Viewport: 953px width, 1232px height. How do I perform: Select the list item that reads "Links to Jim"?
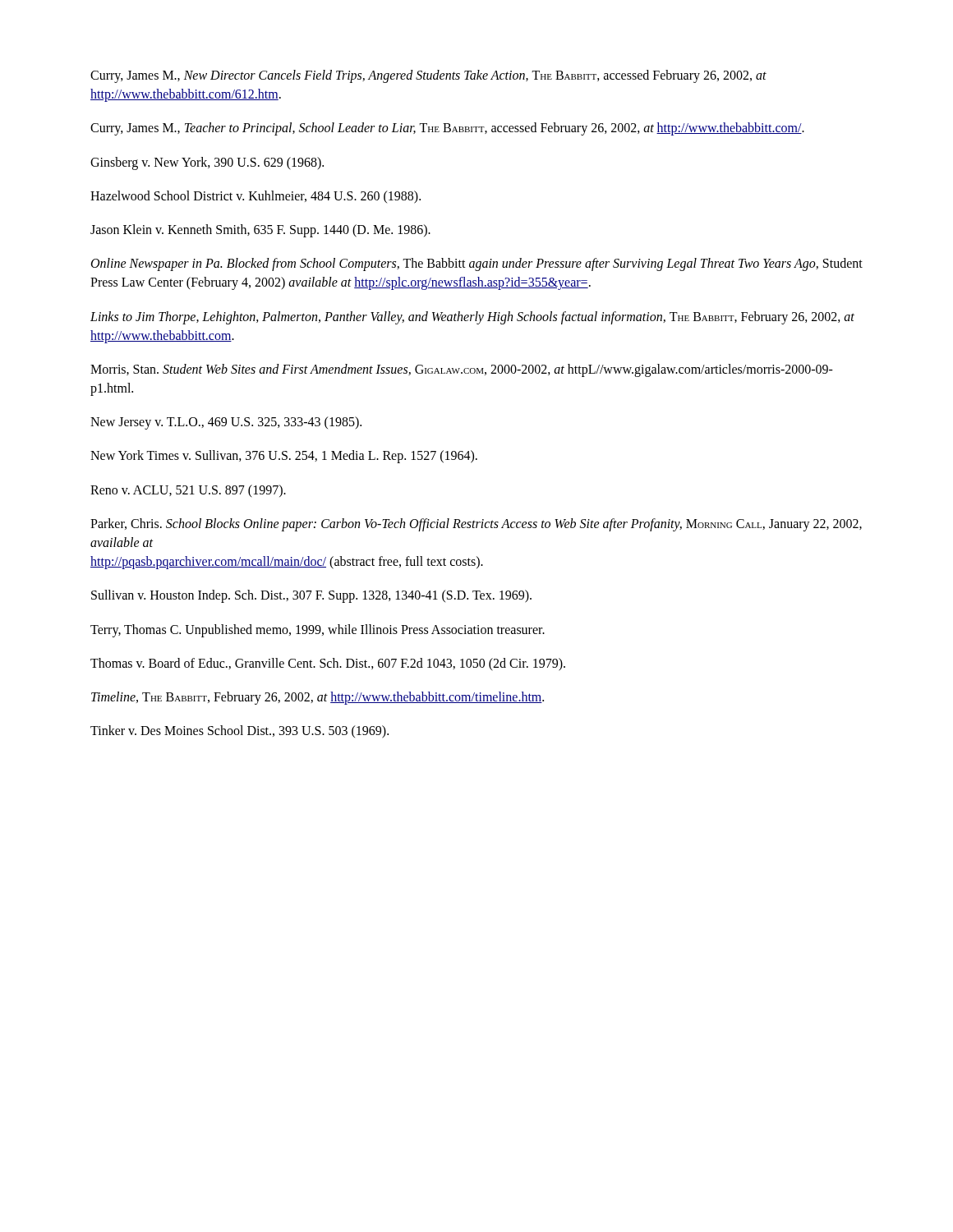472,326
